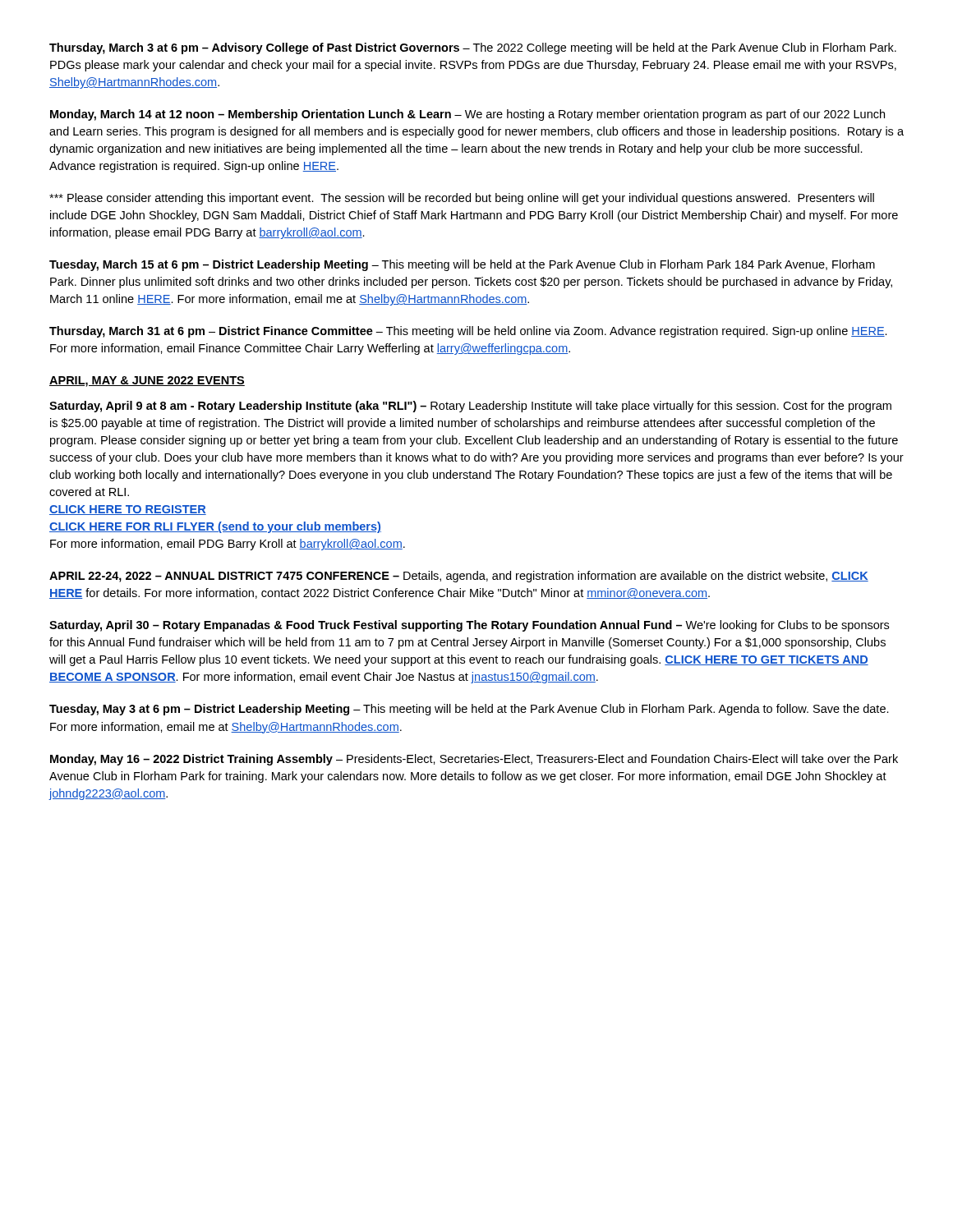Image resolution: width=953 pixels, height=1232 pixels.
Task: Find the element starting "APRIL 22-24, 2022 – ANNUAL"
Action: 459,585
